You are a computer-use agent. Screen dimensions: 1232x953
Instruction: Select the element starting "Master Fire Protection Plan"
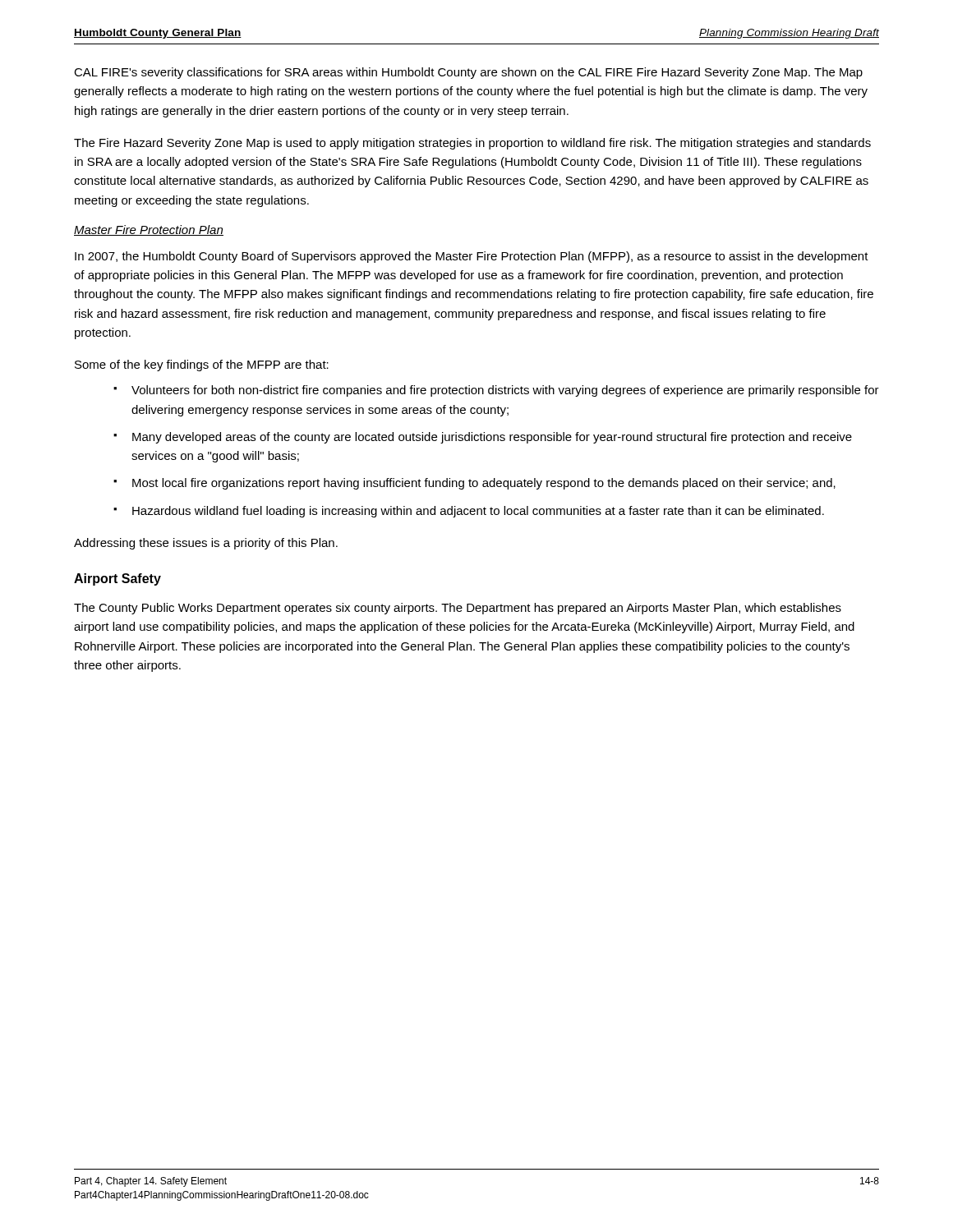tap(149, 229)
